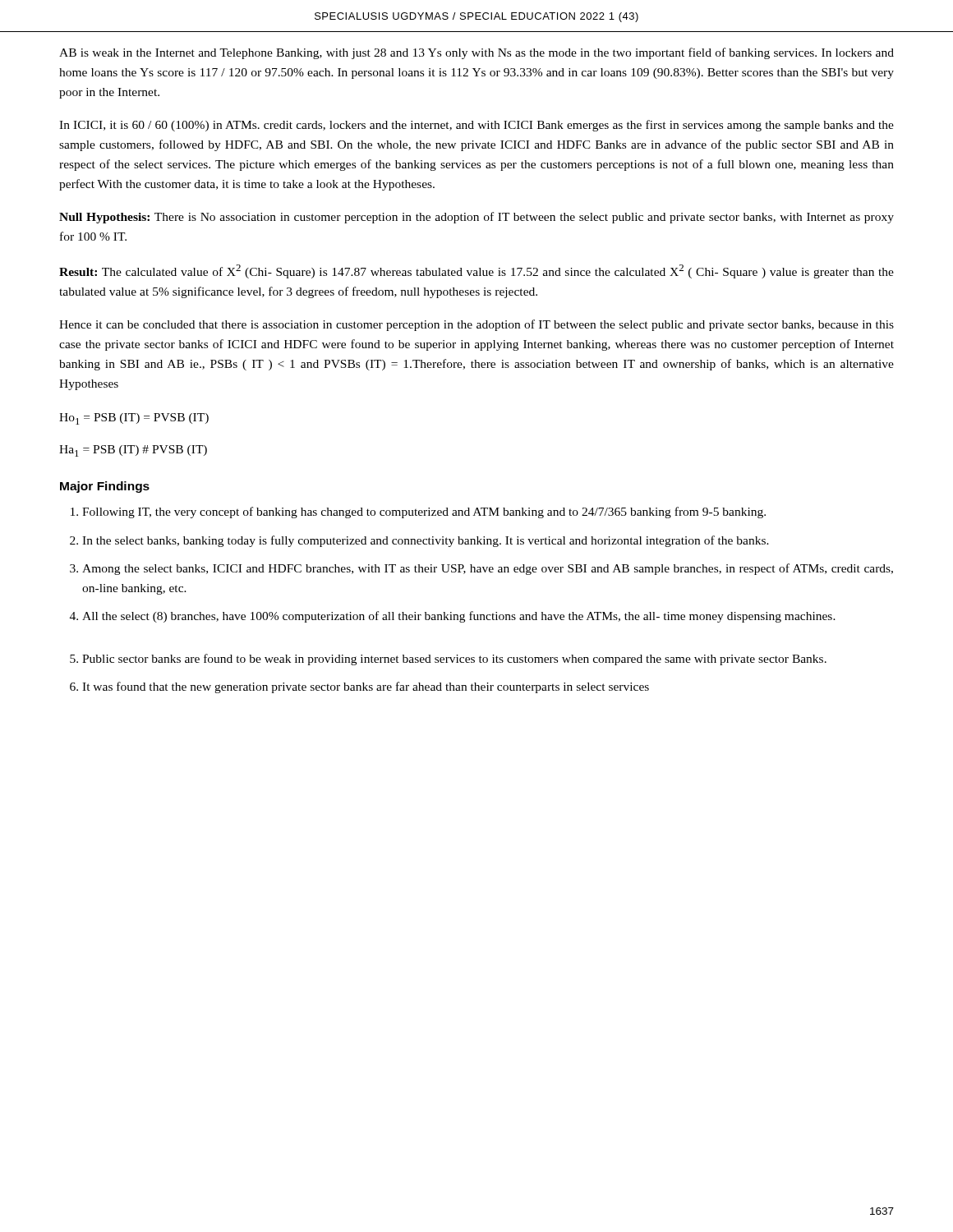Locate the element starting "Among the select banks,"
The height and width of the screenshot is (1232, 953).
488,577
